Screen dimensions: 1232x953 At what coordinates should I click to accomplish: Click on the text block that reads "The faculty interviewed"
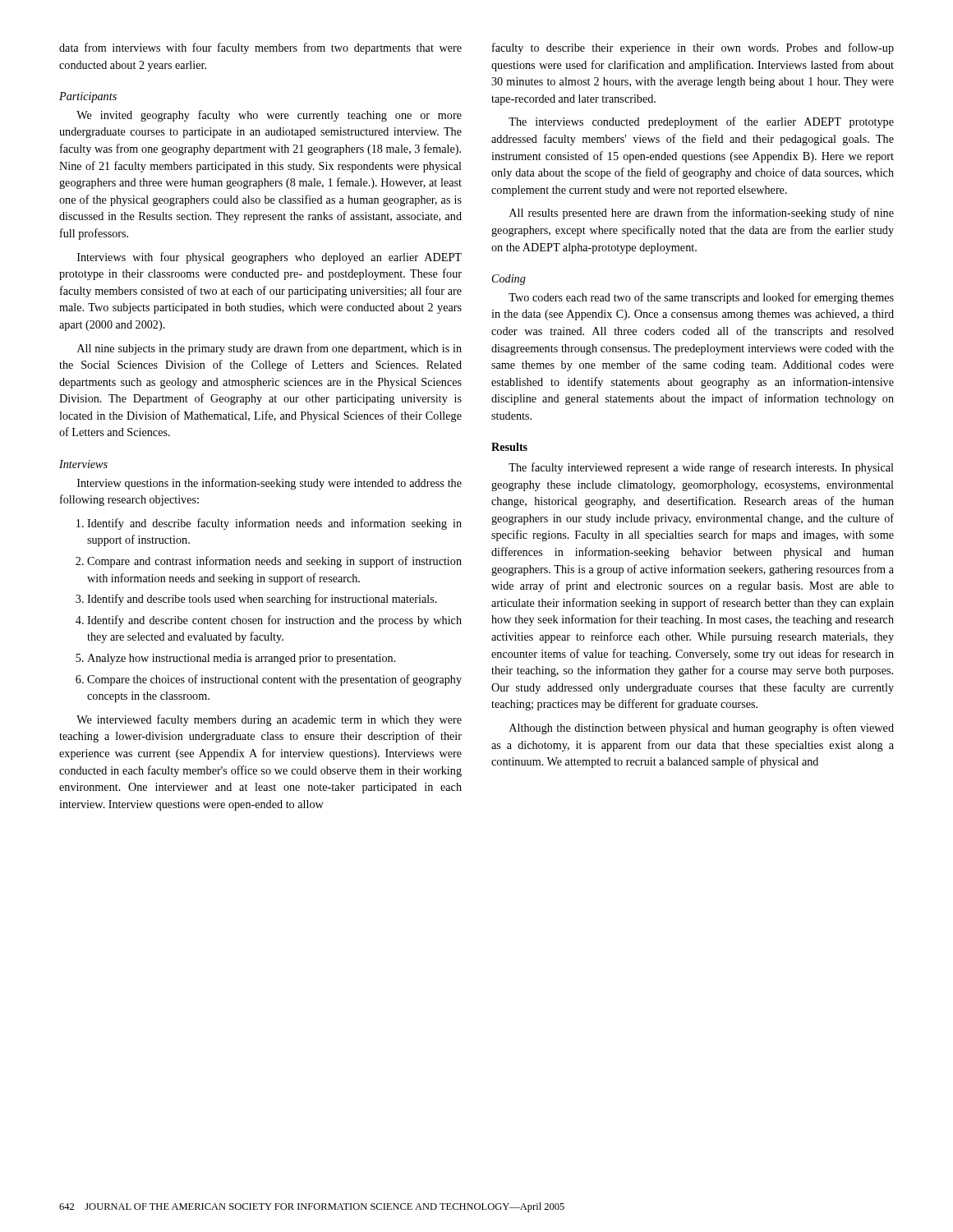tap(693, 615)
